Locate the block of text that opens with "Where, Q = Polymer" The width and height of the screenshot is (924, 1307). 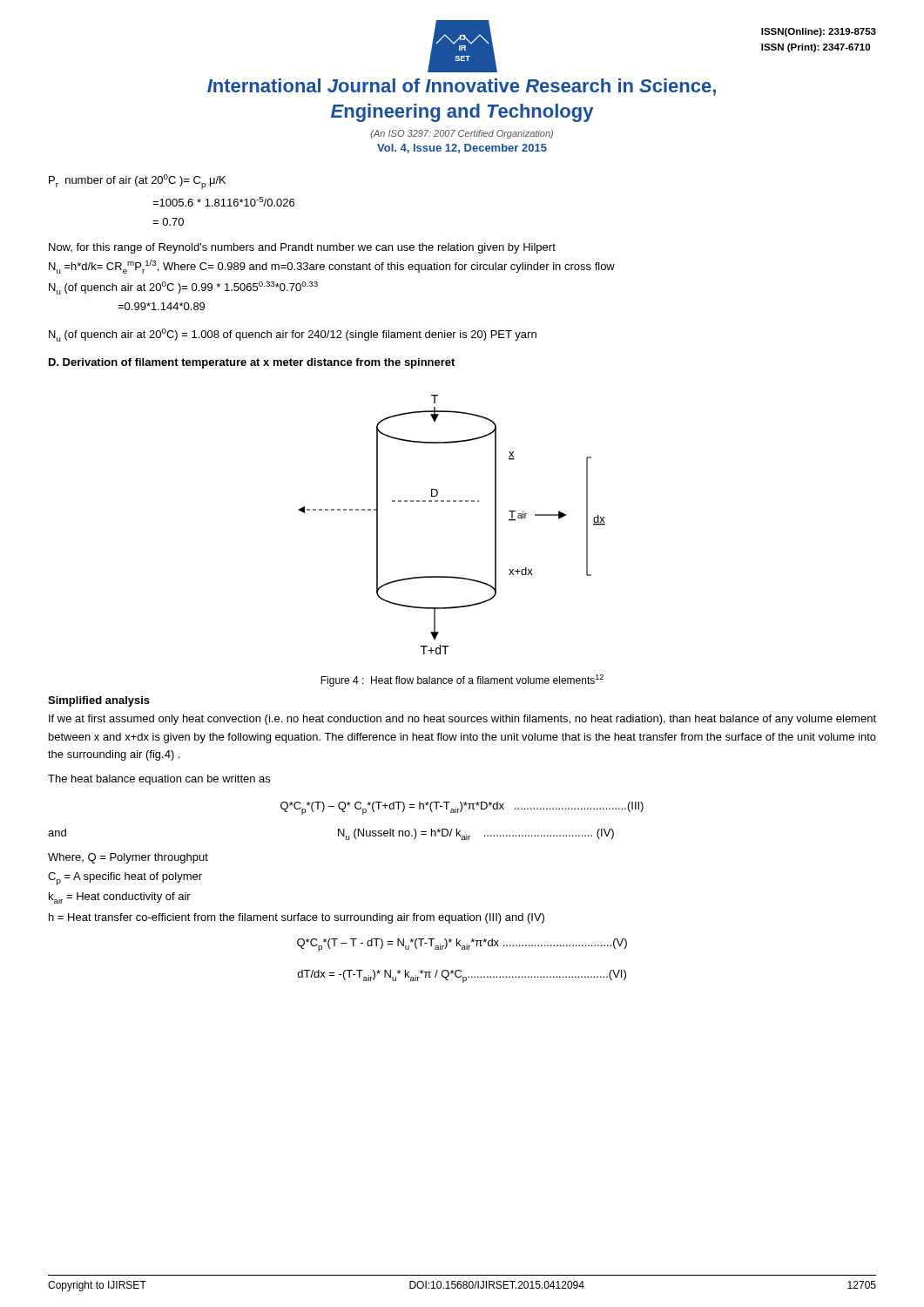(x=128, y=858)
